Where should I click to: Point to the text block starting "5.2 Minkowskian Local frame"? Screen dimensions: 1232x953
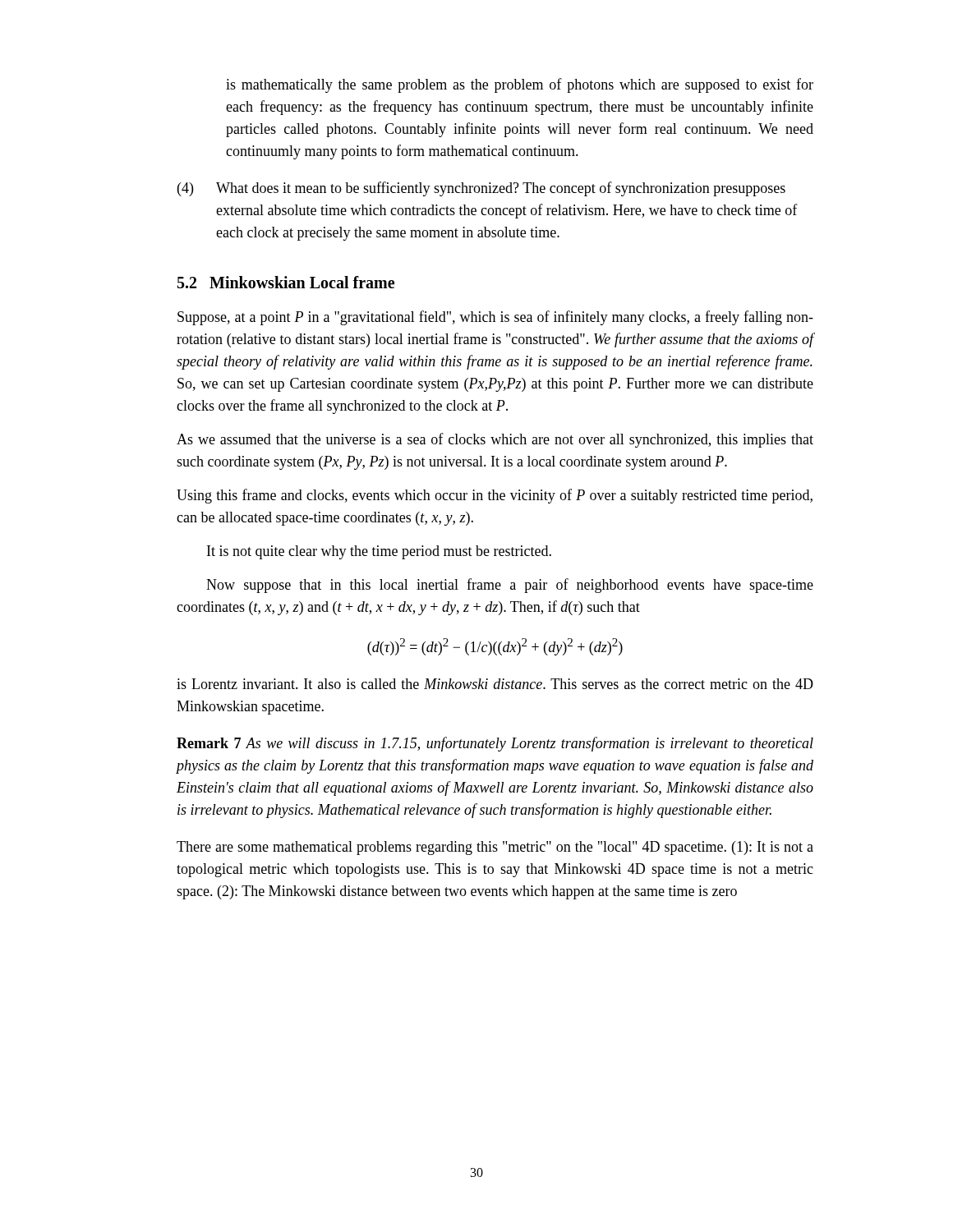point(286,283)
